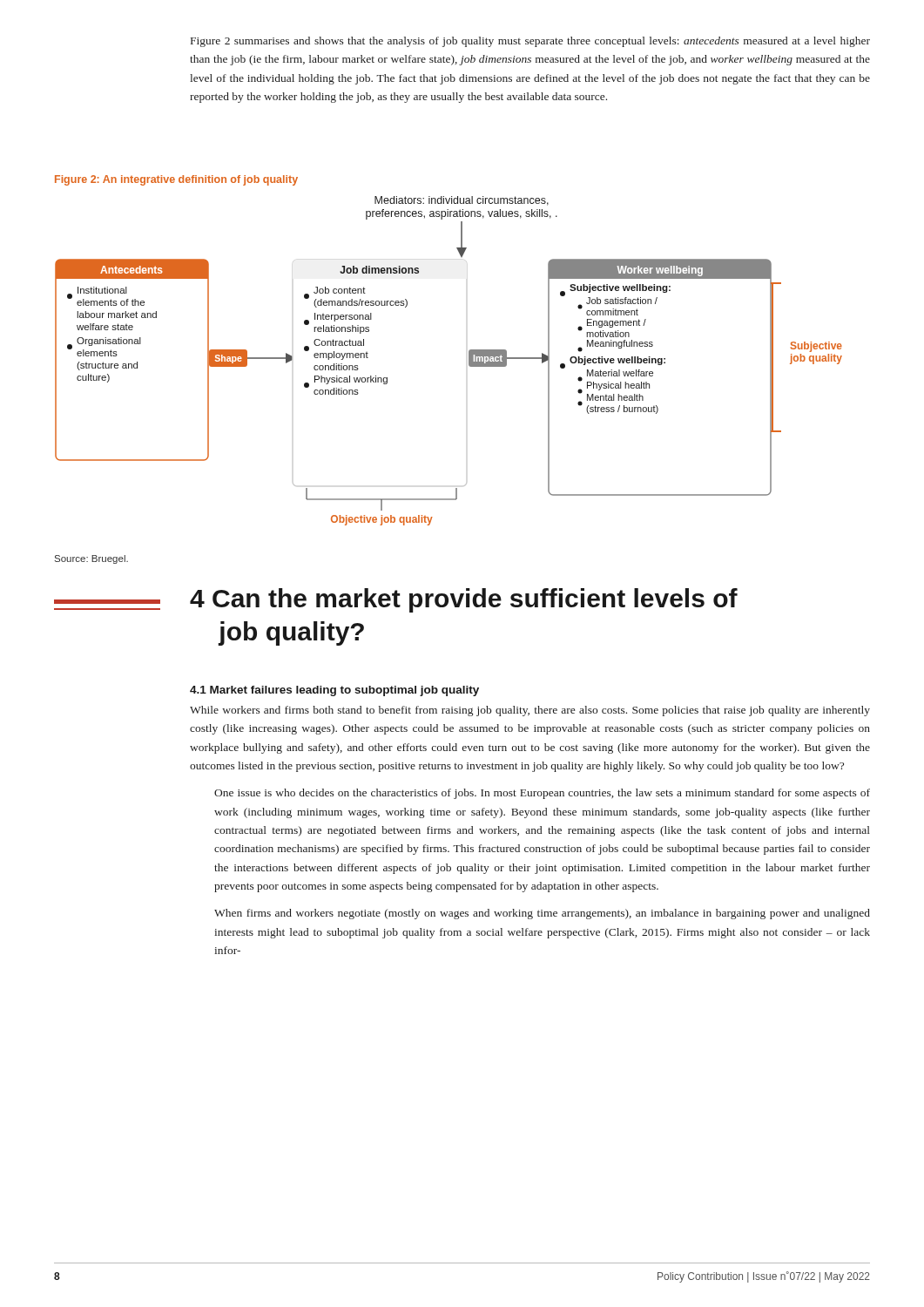Find the text block starting "Figure 2: An integrative definition"

[176, 180]
